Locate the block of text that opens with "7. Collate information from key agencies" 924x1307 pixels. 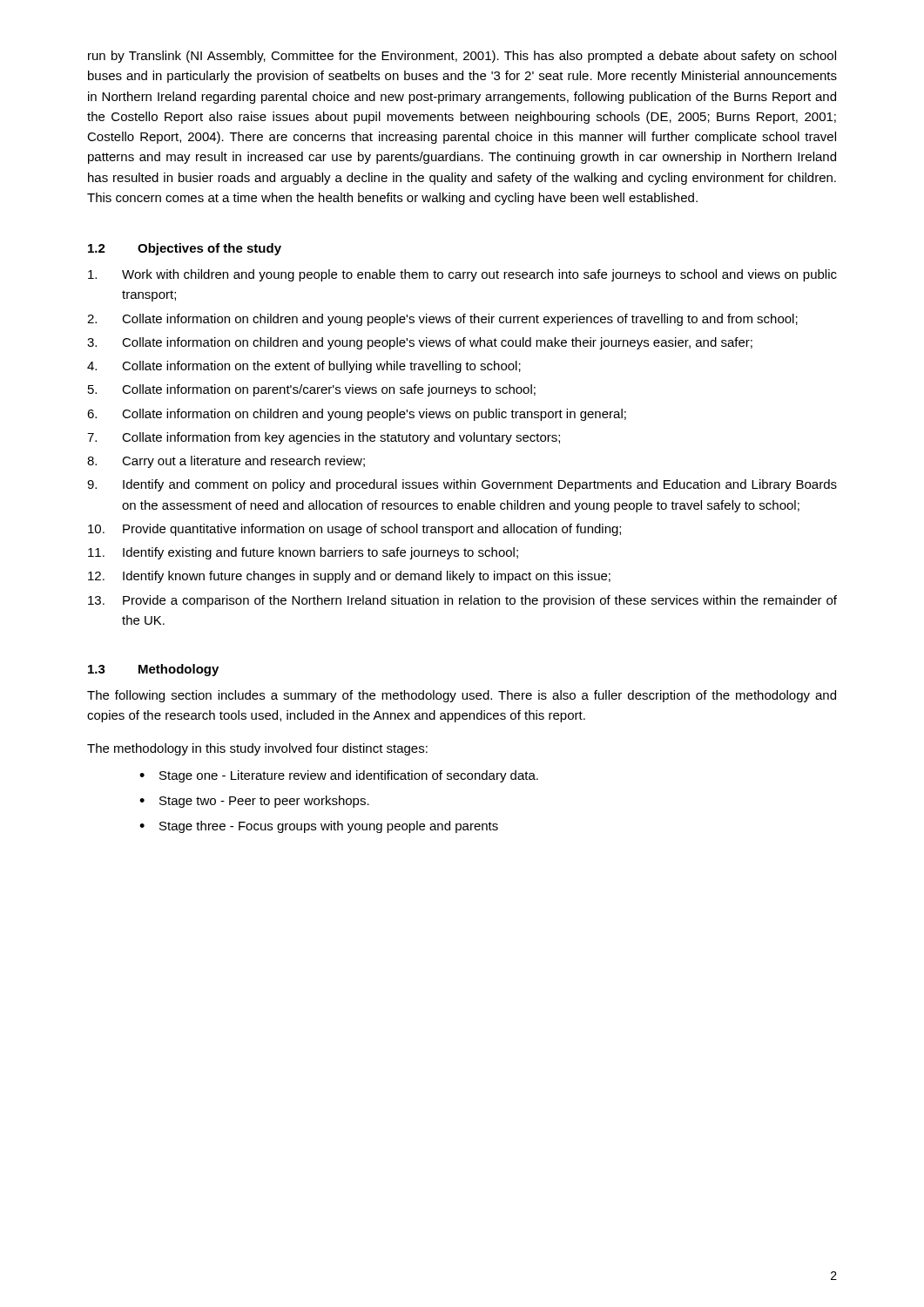pyautogui.click(x=462, y=437)
